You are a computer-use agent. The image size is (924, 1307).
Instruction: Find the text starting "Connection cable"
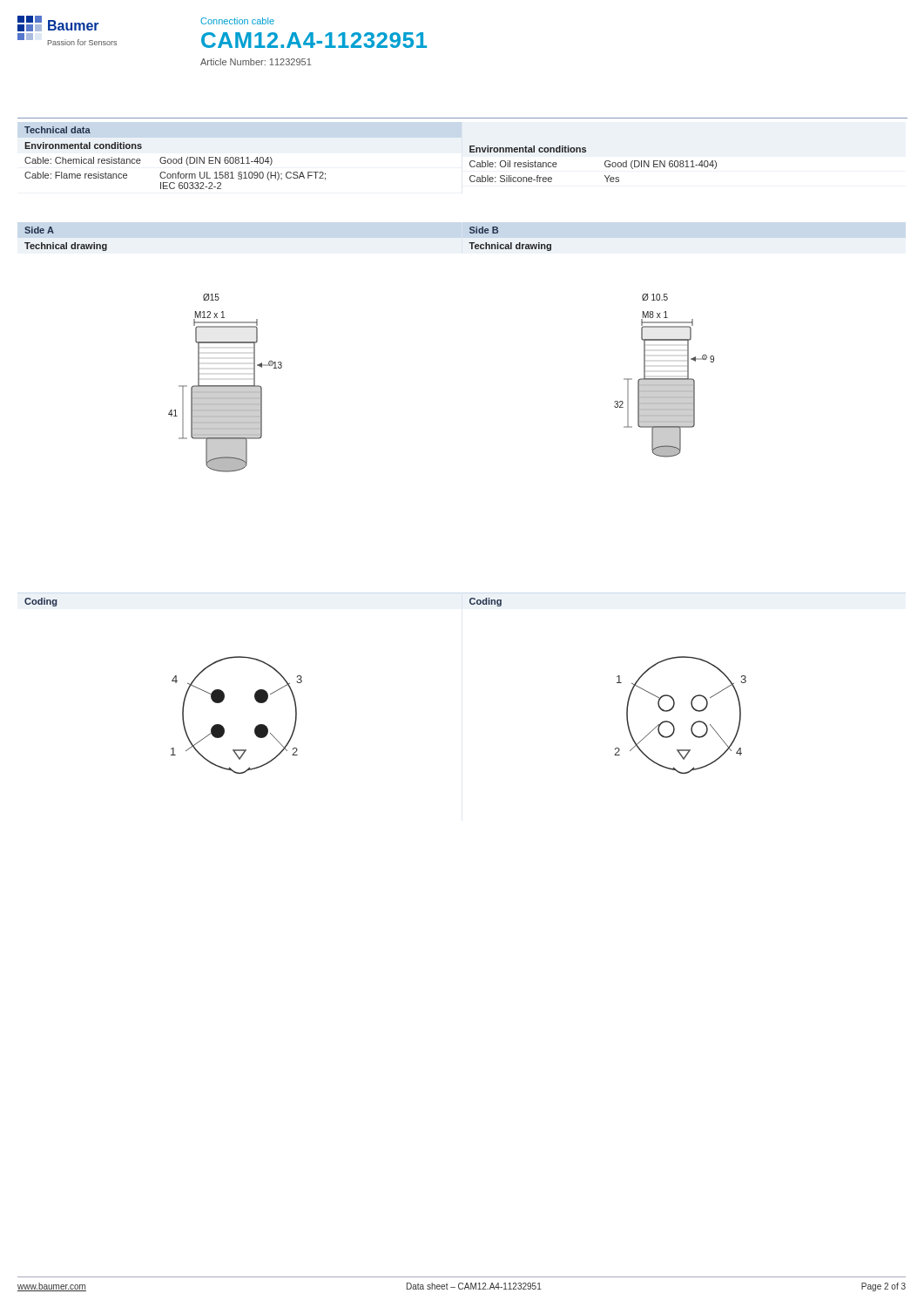pos(237,21)
